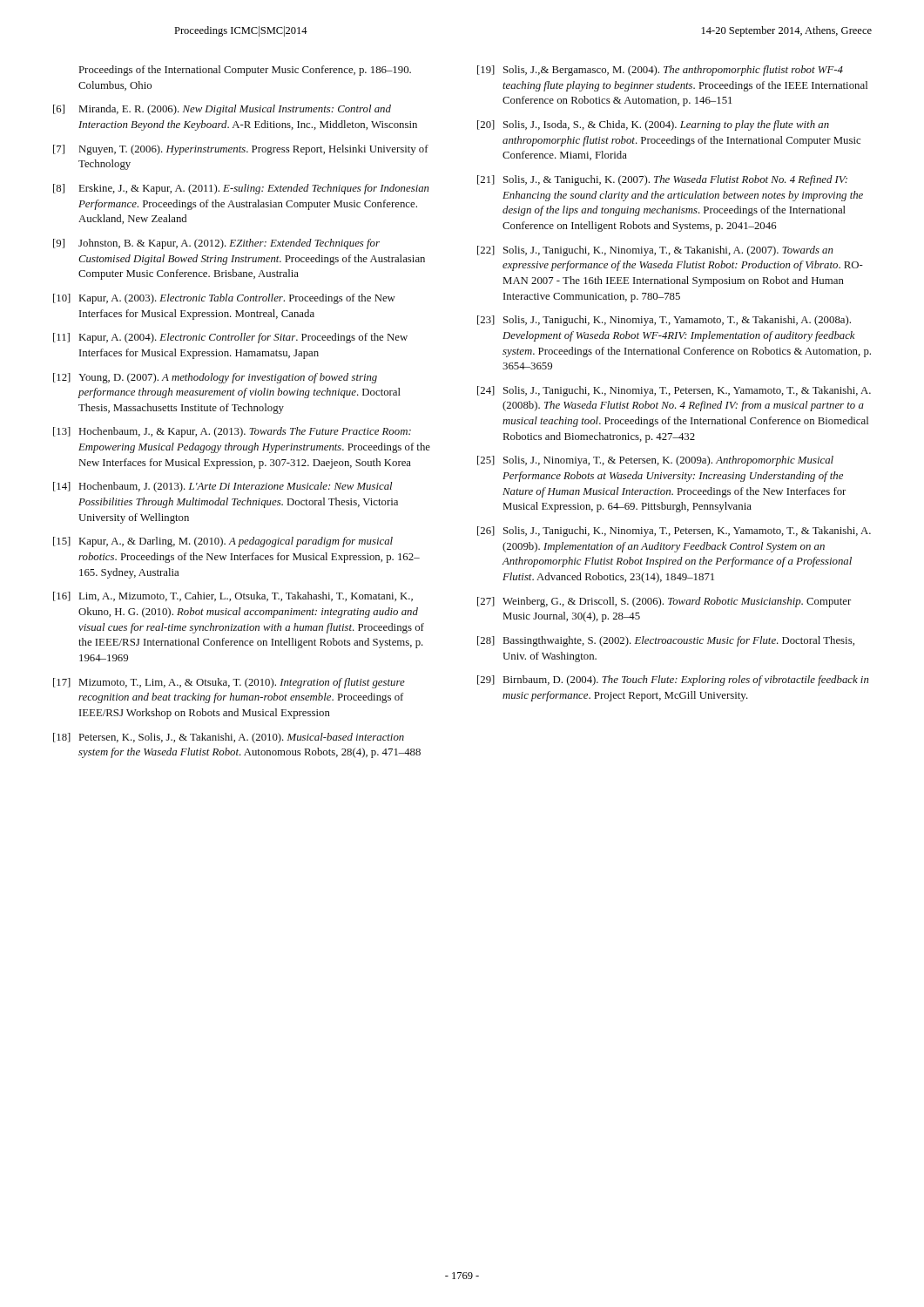Find the block on this page that starts "[14] Hochenbaum, J. (2013). L'Arte"

pyautogui.click(x=242, y=503)
